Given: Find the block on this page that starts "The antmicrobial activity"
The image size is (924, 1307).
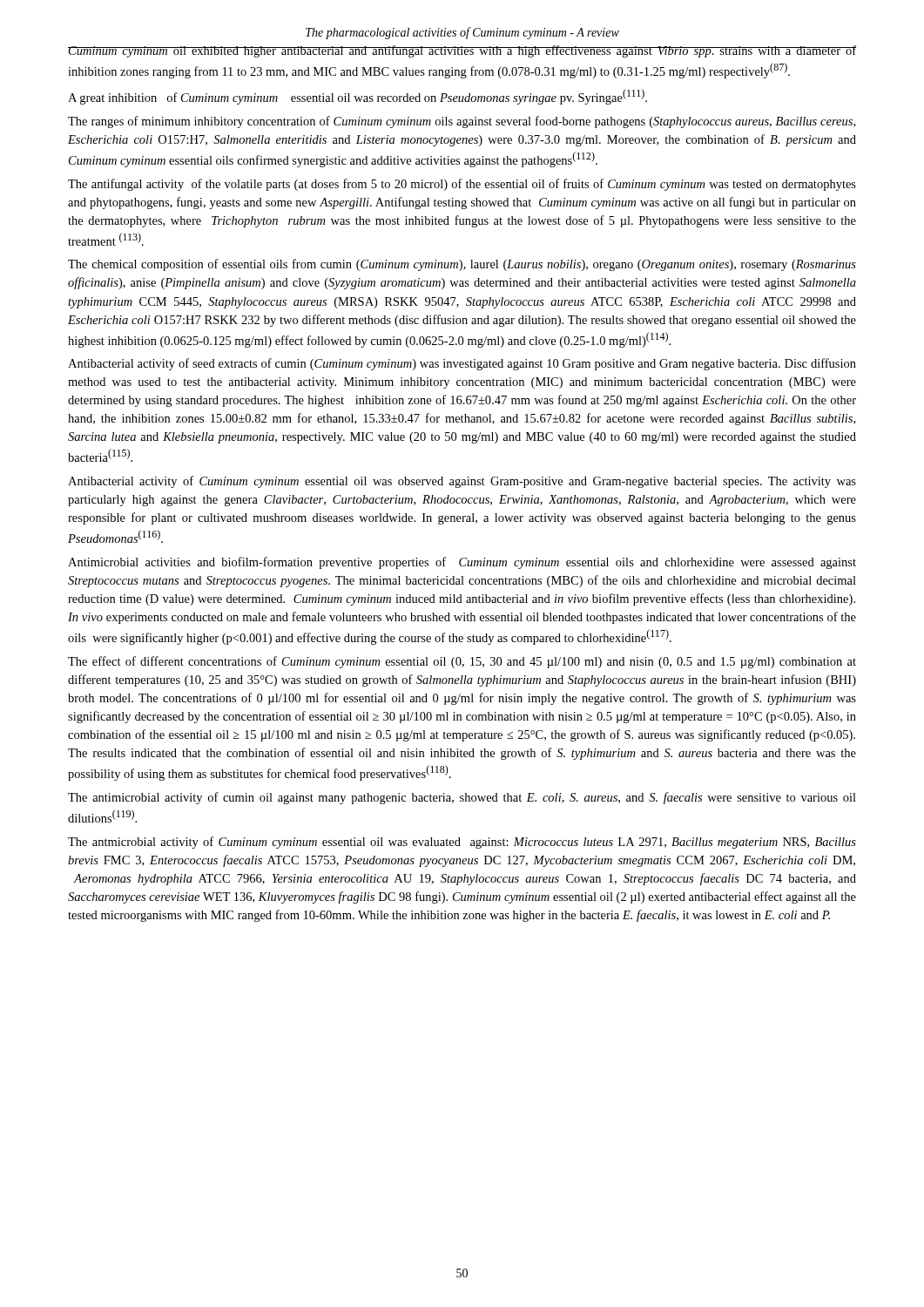Looking at the screenshot, I should click(462, 879).
